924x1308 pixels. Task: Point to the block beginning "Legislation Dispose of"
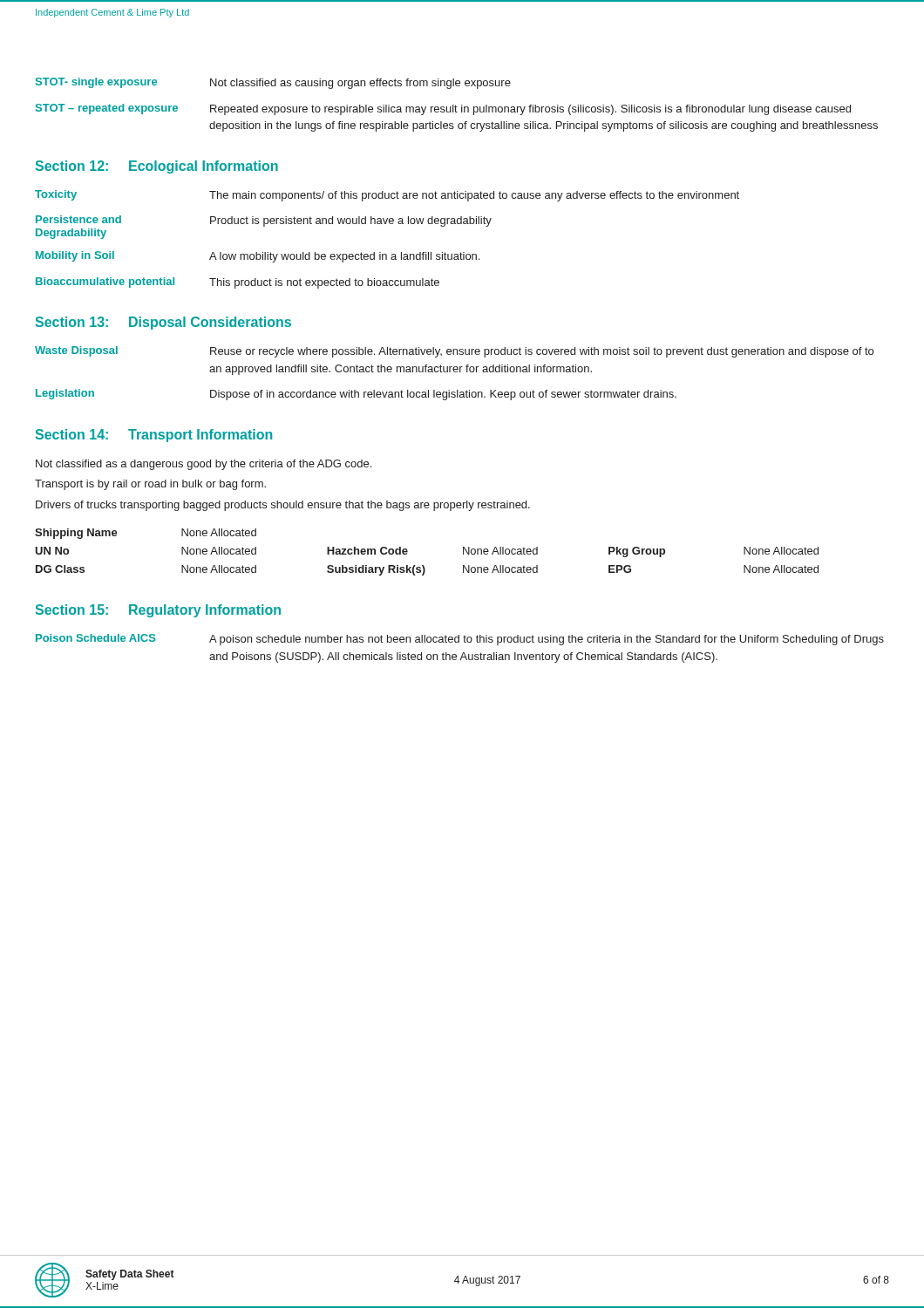coord(462,394)
